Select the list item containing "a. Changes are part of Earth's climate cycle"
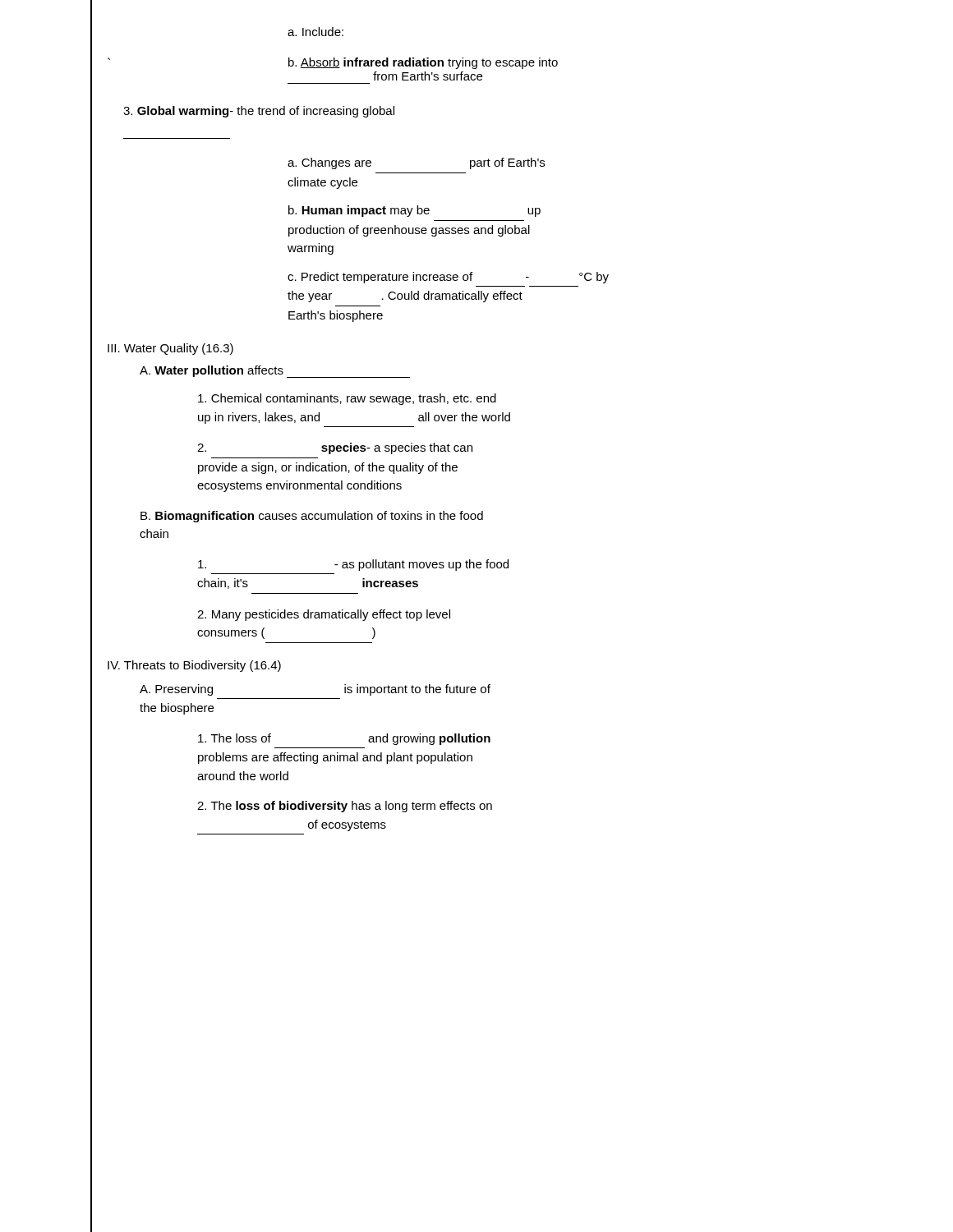The image size is (953, 1232). (416, 171)
